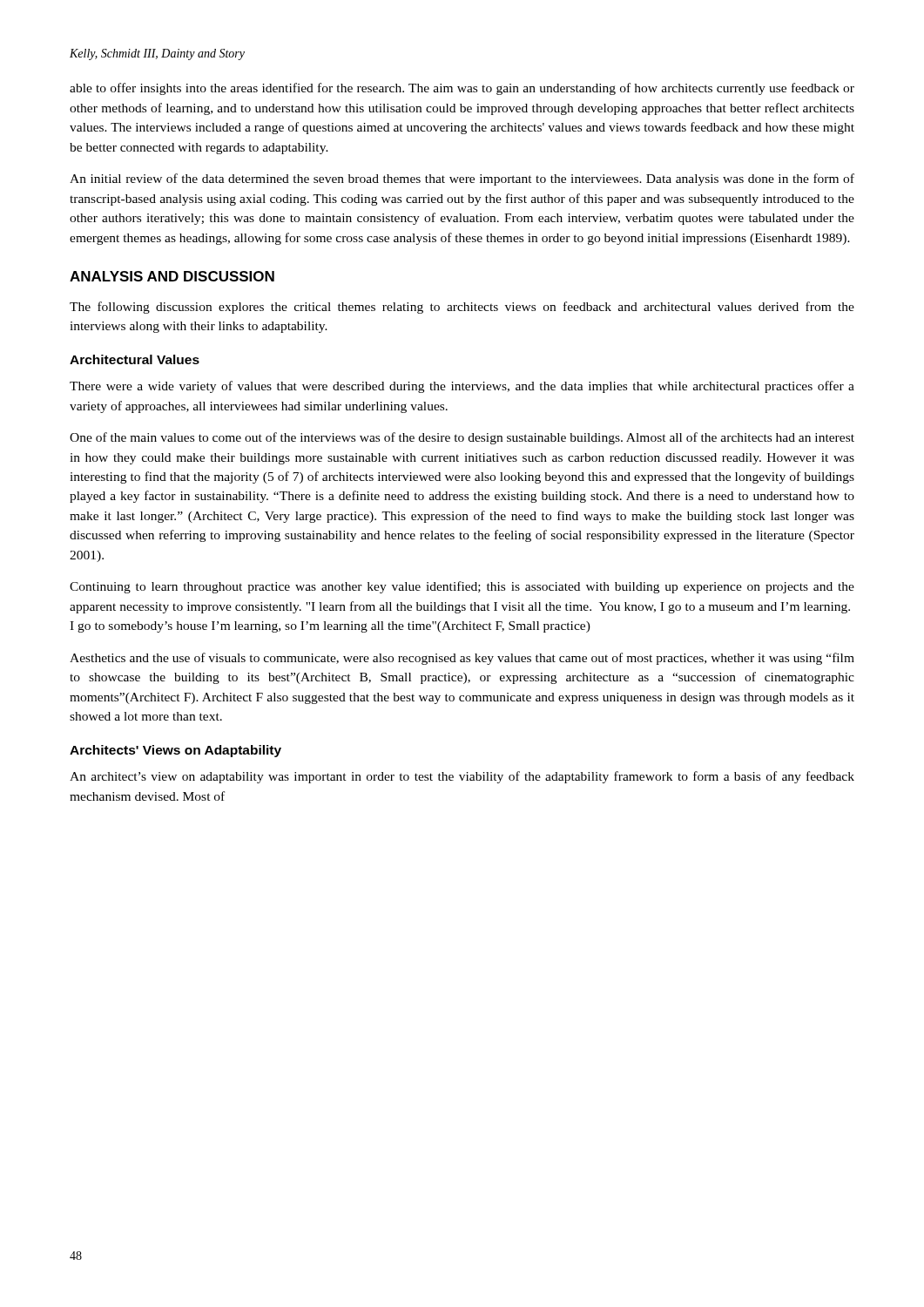Click on the text block that says "able to offer insights into the areas"

click(462, 117)
